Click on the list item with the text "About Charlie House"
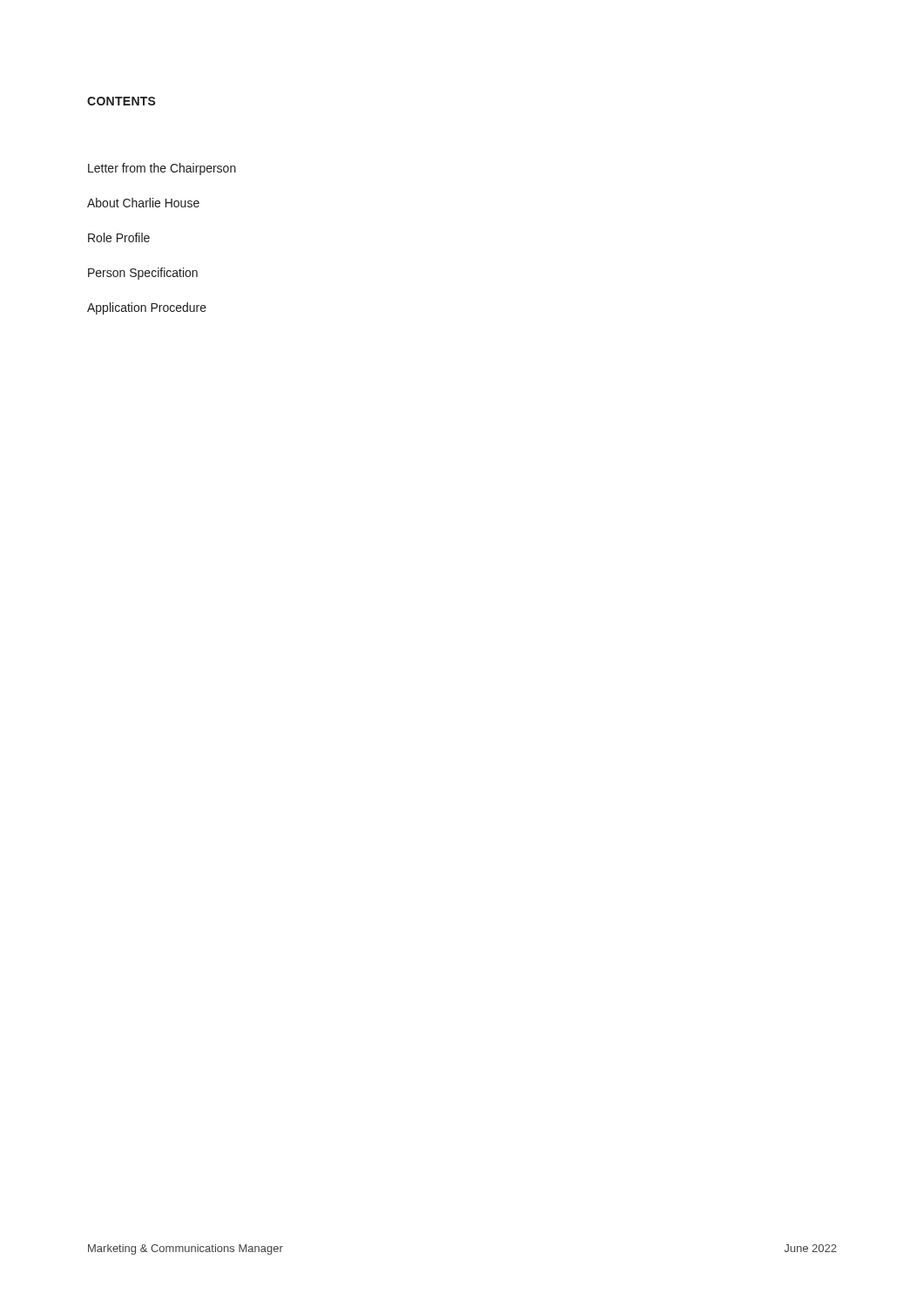Image resolution: width=924 pixels, height=1307 pixels. point(143,203)
